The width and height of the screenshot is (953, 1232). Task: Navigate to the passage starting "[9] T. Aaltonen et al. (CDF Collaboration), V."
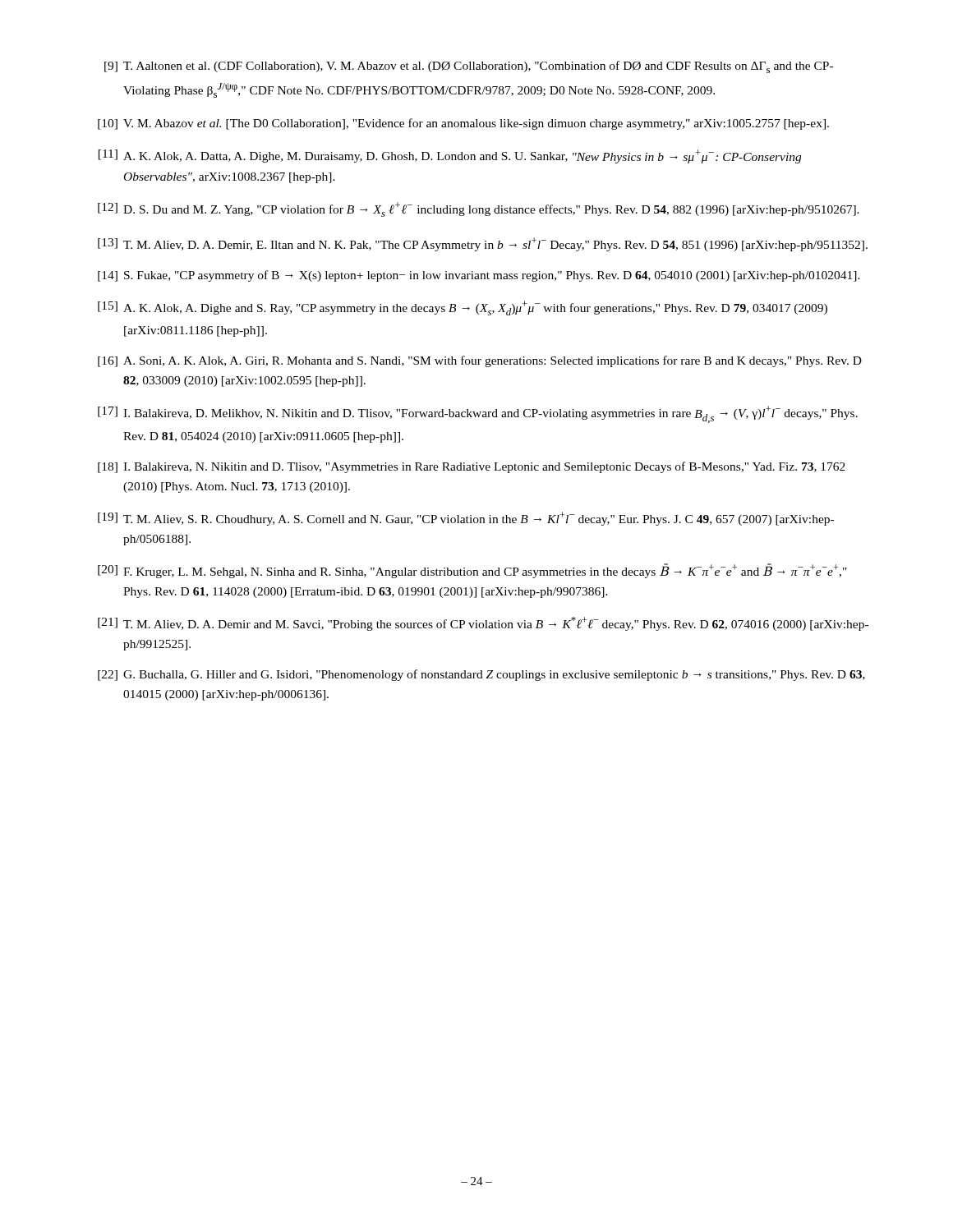pyautogui.click(x=476, y=79)
